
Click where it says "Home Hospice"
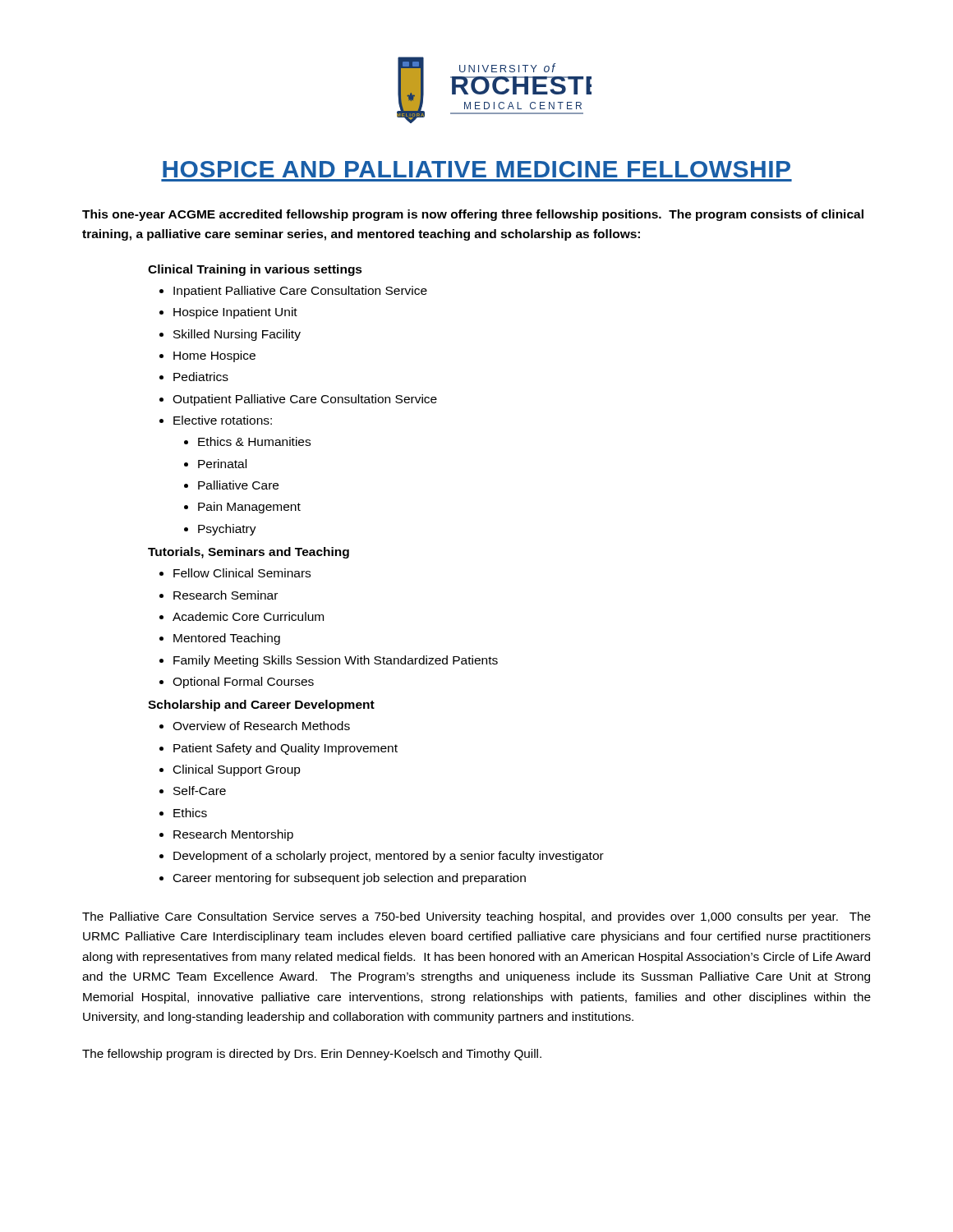214,356
